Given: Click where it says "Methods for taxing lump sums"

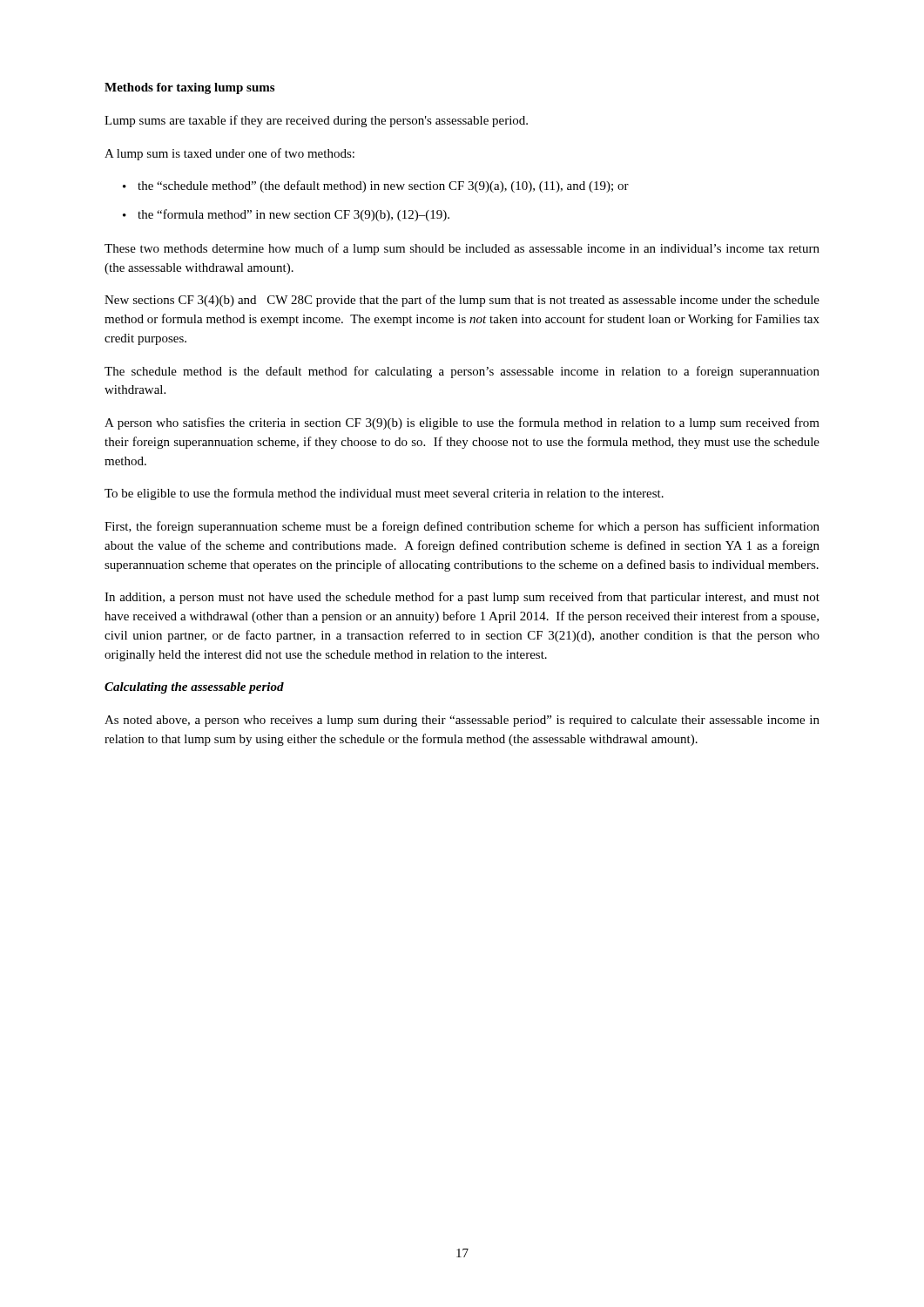Looking at the screenshot, I should pos(190,87).
